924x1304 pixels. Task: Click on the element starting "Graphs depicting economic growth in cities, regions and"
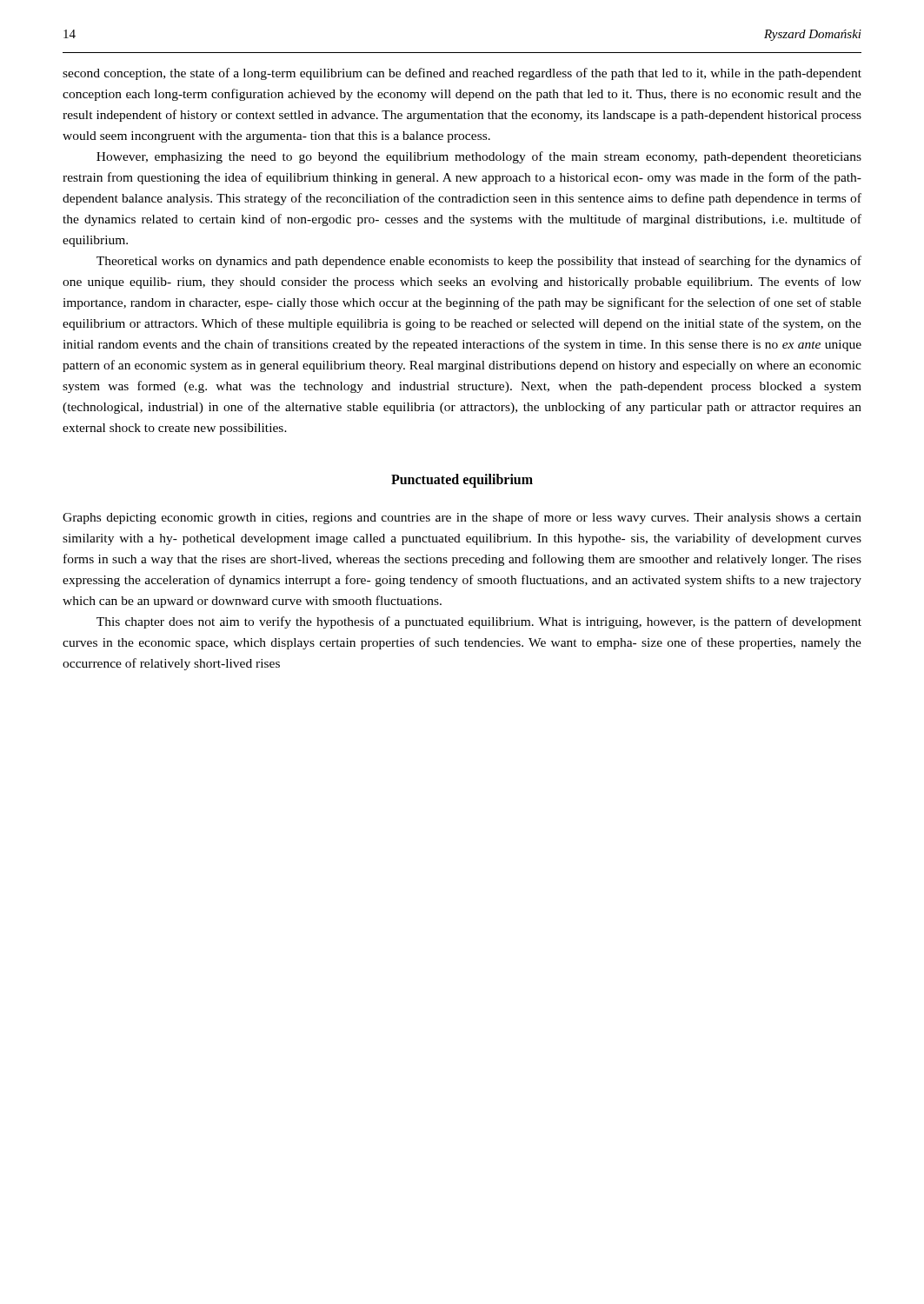coord(462,590)
